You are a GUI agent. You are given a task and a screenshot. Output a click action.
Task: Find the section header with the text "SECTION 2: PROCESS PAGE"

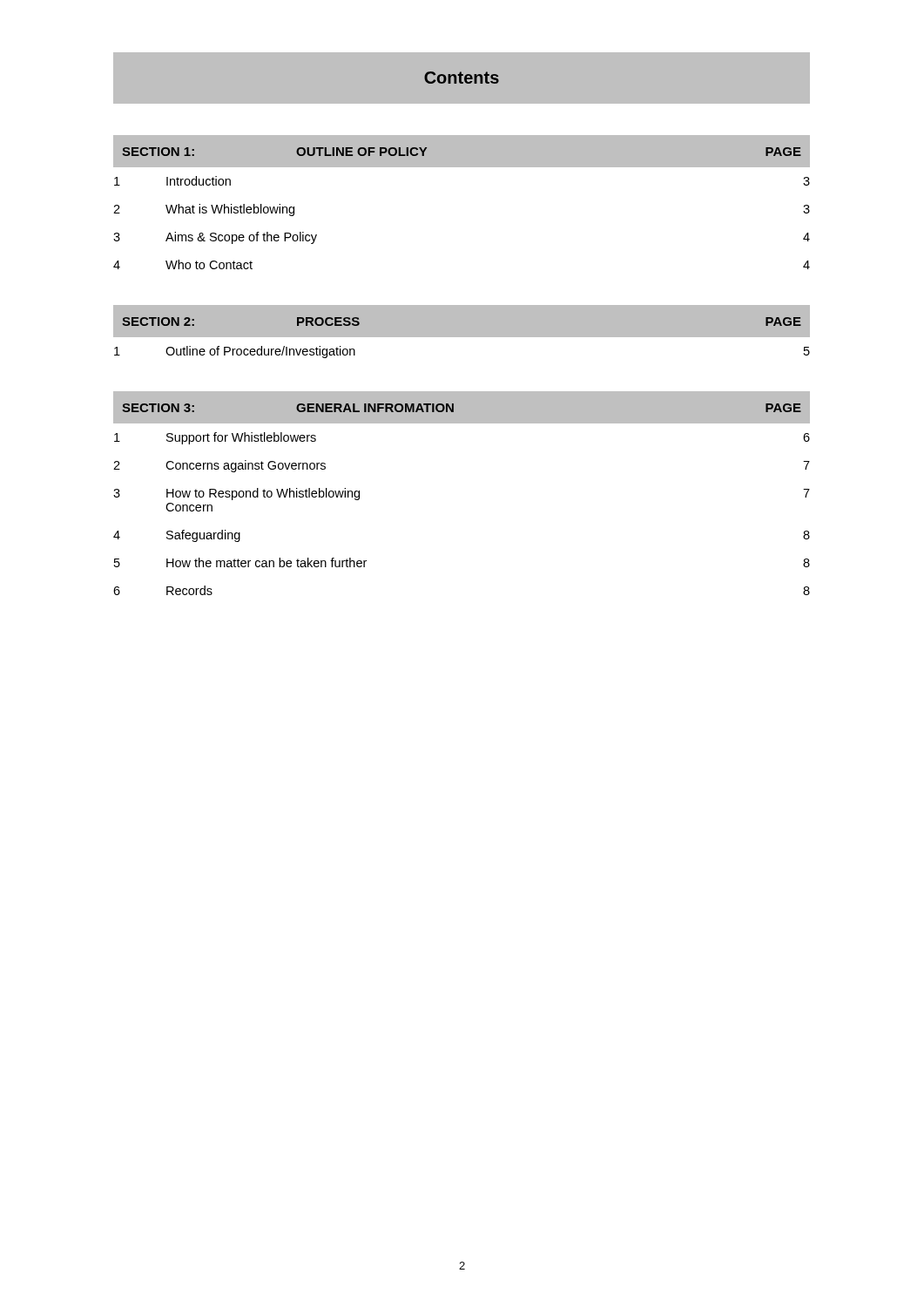153,321
